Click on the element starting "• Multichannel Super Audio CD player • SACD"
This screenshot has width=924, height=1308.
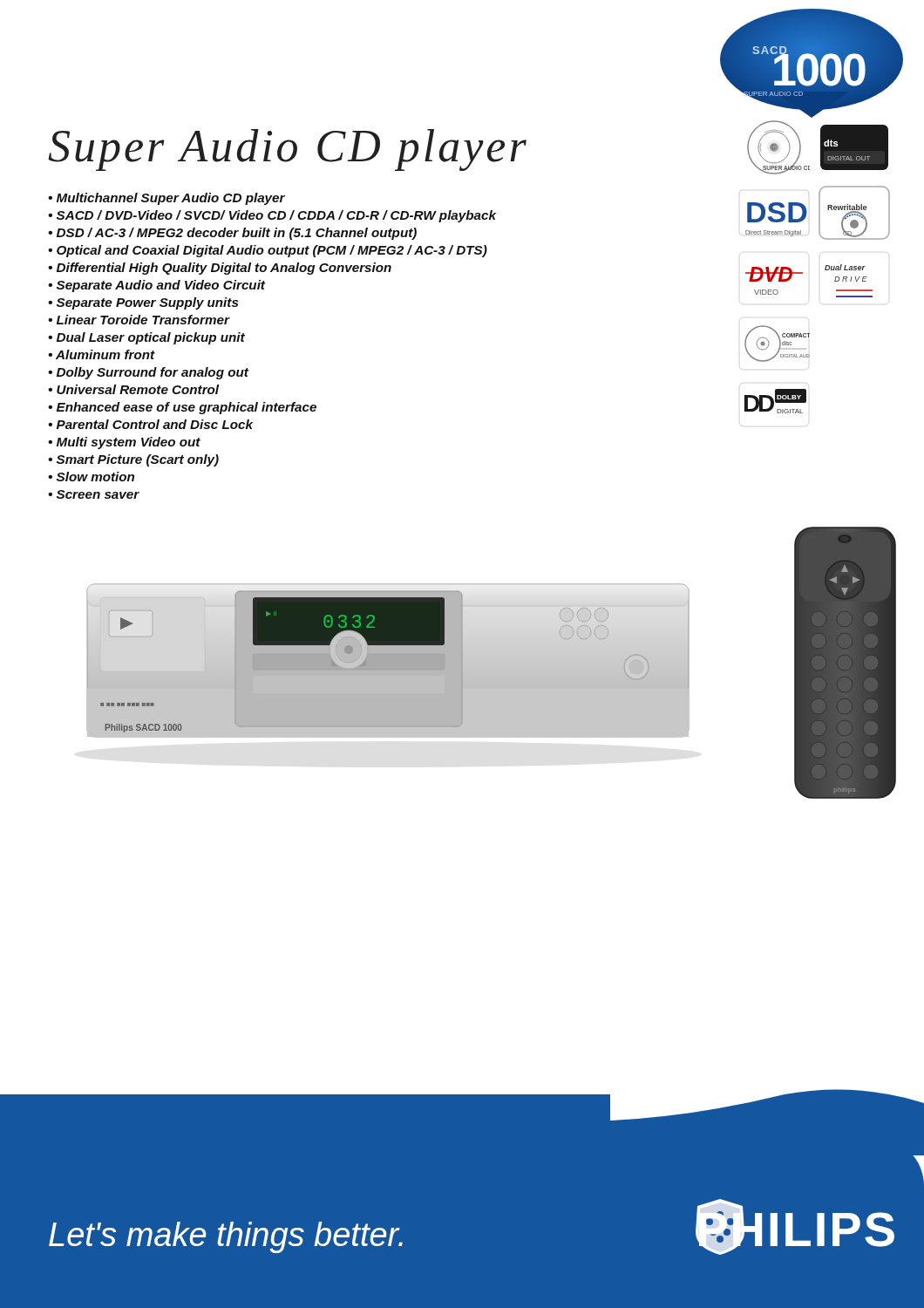click(166, 199)
